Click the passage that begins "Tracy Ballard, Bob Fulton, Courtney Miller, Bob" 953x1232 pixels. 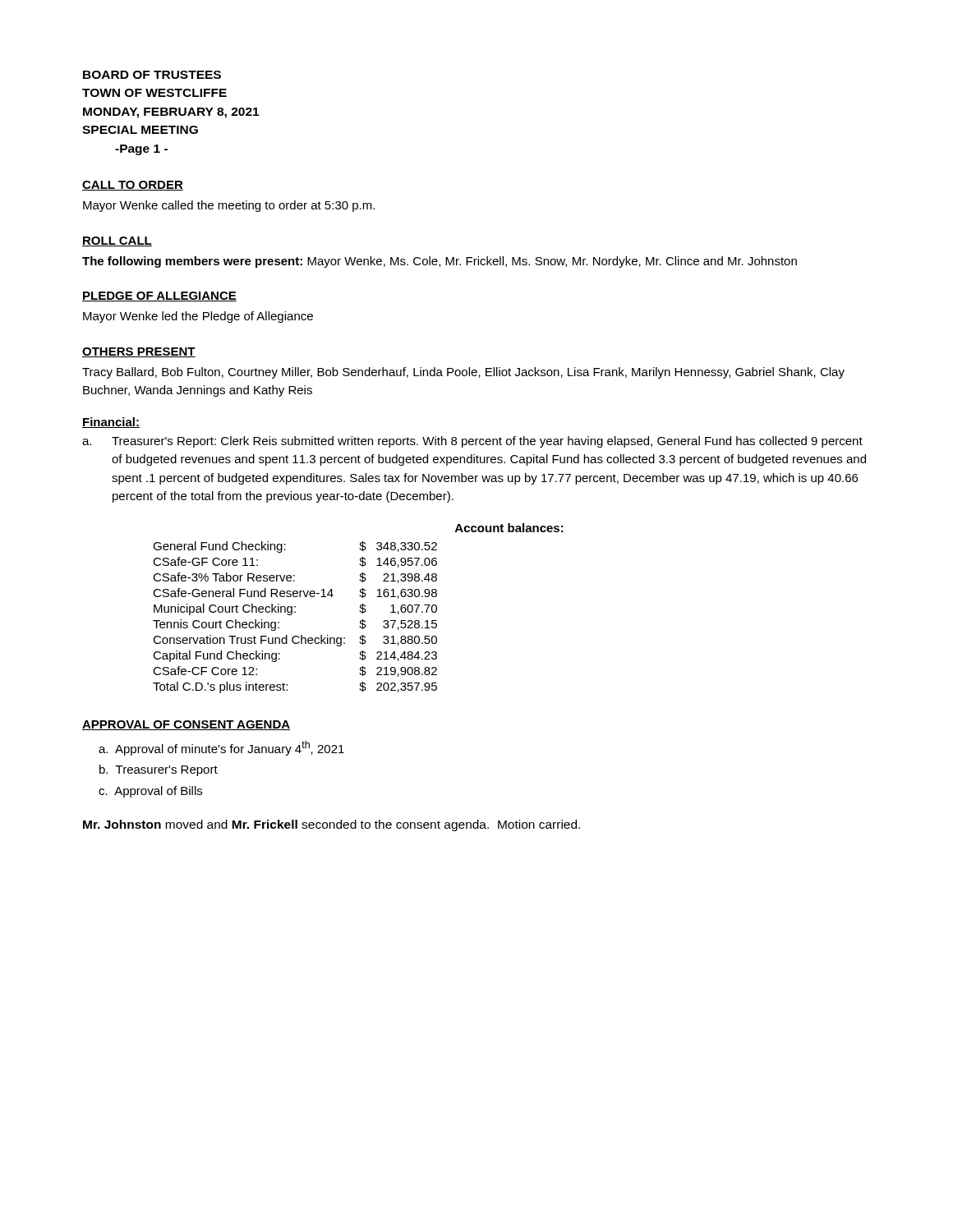(463, 381)
